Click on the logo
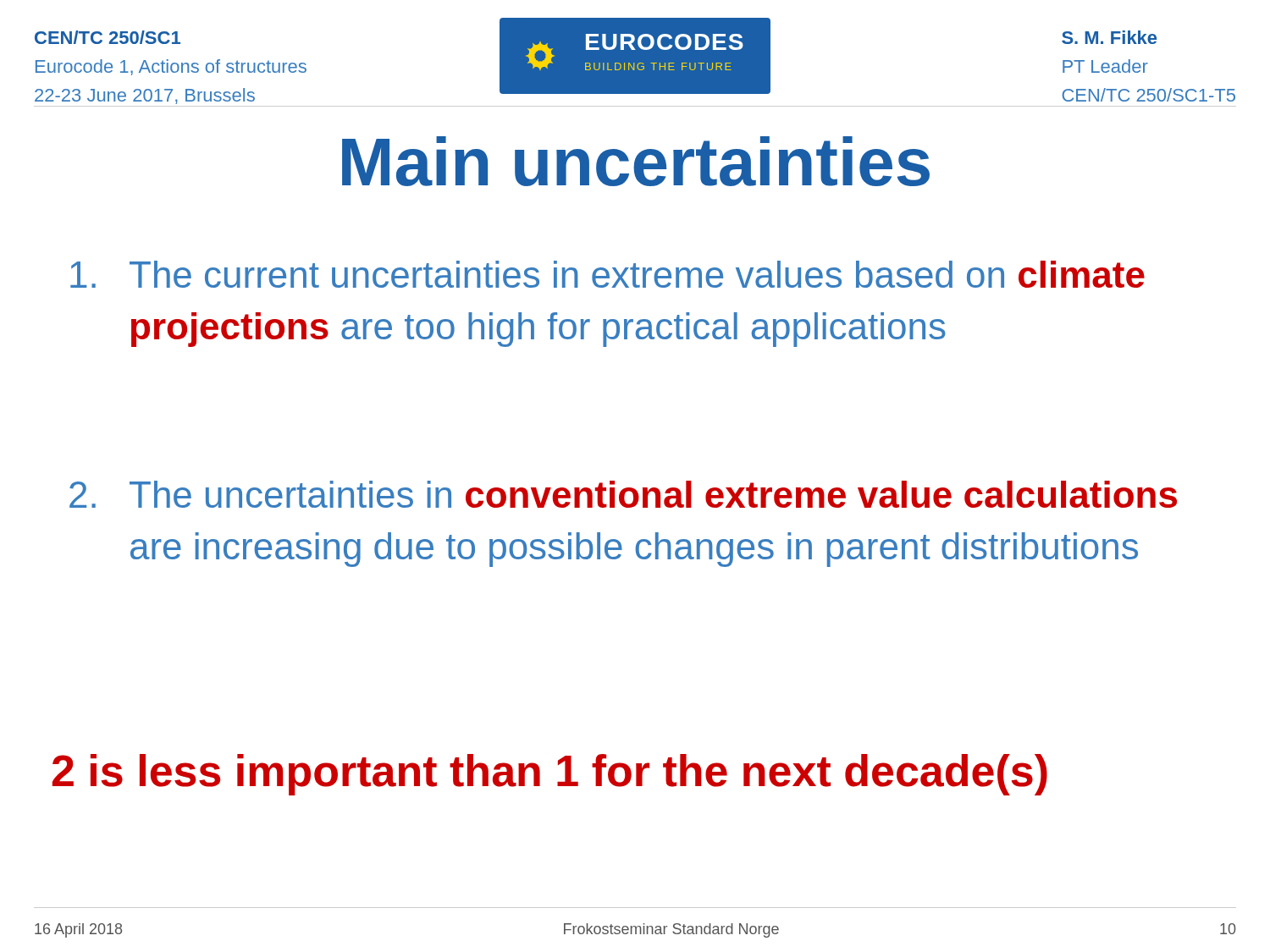The width and height of the screenshot is (1270, 952). [635, 55]
